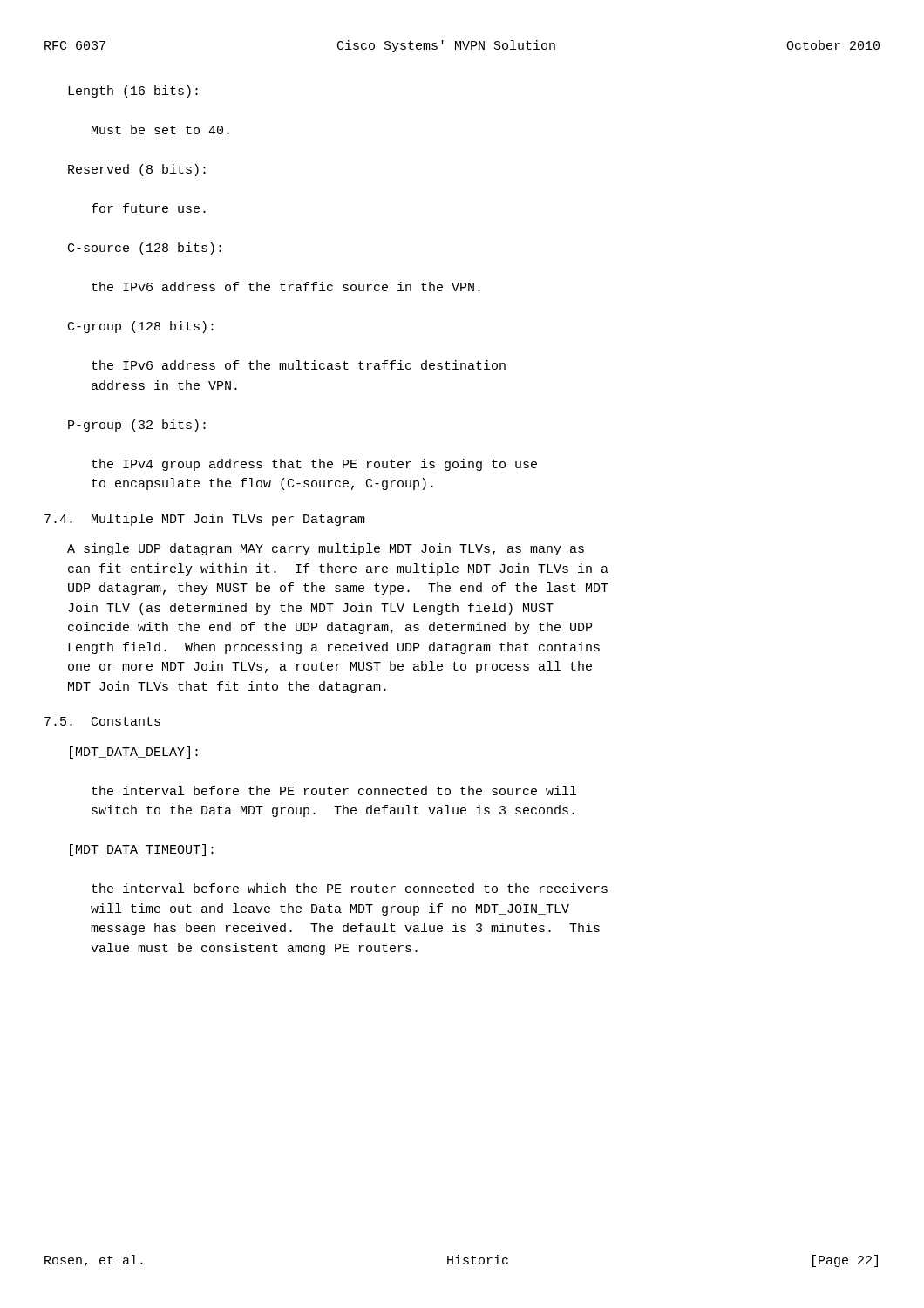Click on the text block that reads "[MDT_DATA_DELAY]: the interval before the"
This screenshot has height=1308, width=924.
click(134, 753)
